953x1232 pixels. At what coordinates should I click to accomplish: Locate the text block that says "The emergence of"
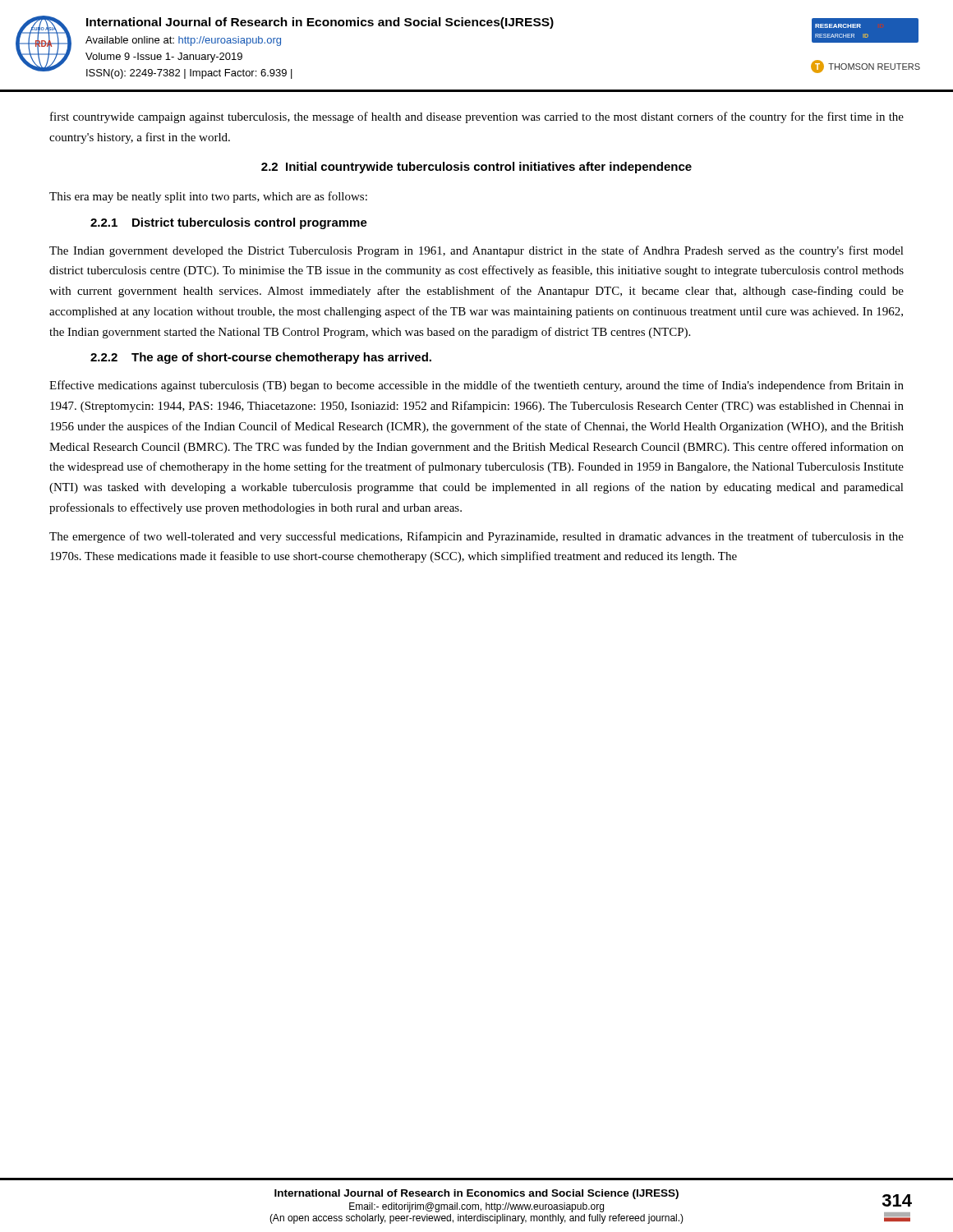point(476,546)
